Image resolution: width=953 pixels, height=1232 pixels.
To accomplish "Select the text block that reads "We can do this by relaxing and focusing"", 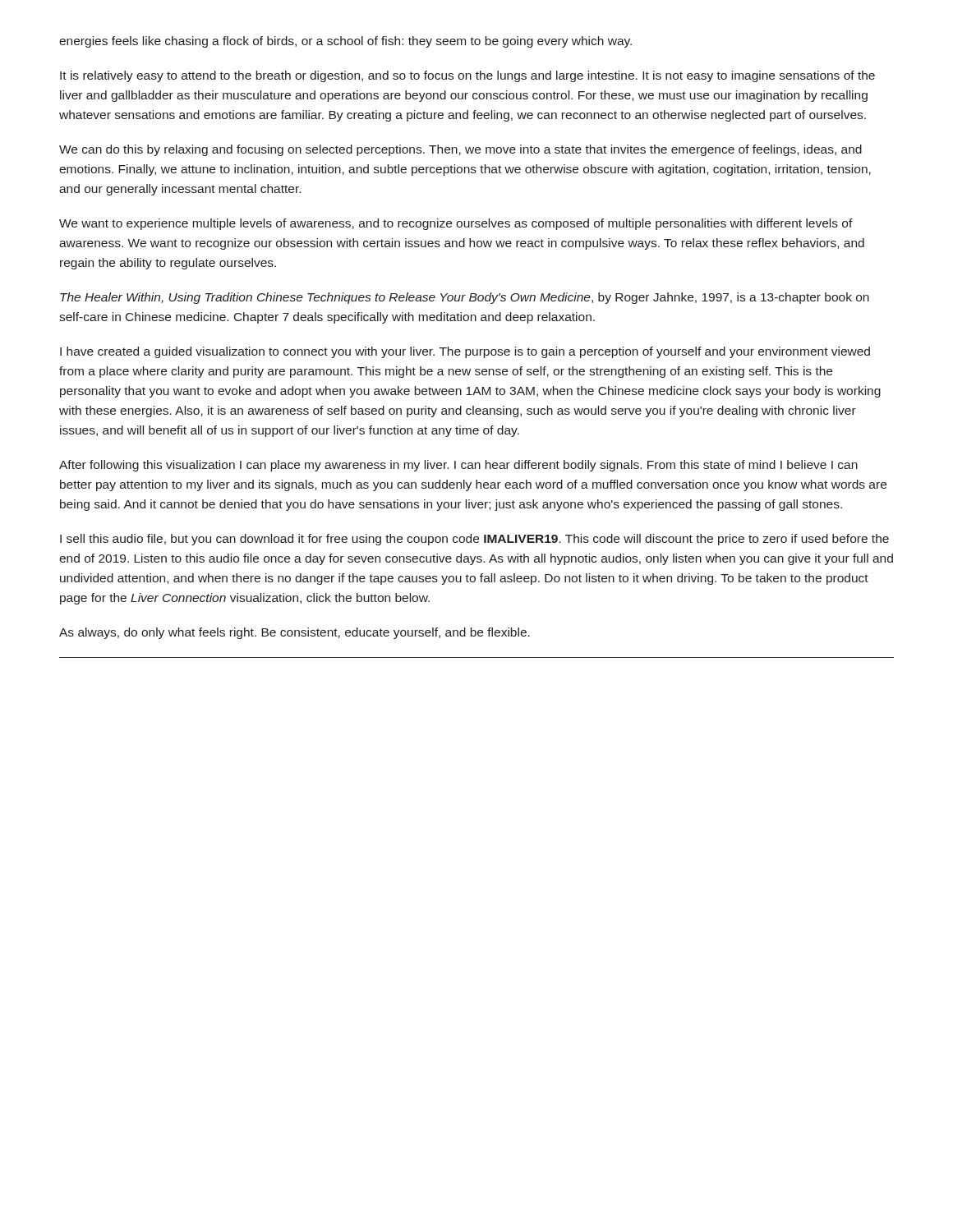I will point(465,169).
